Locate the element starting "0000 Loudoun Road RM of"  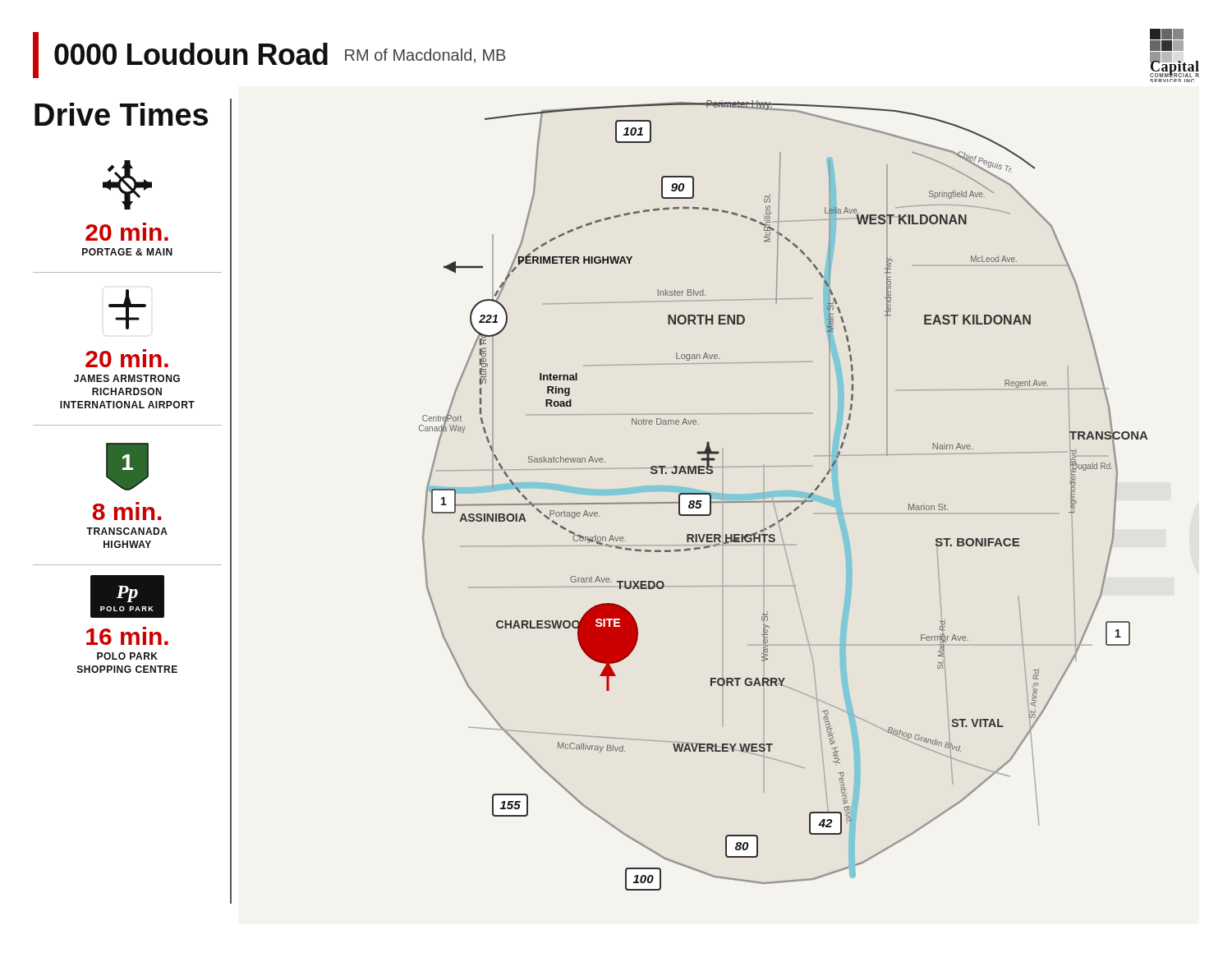[x=270, y=55]
